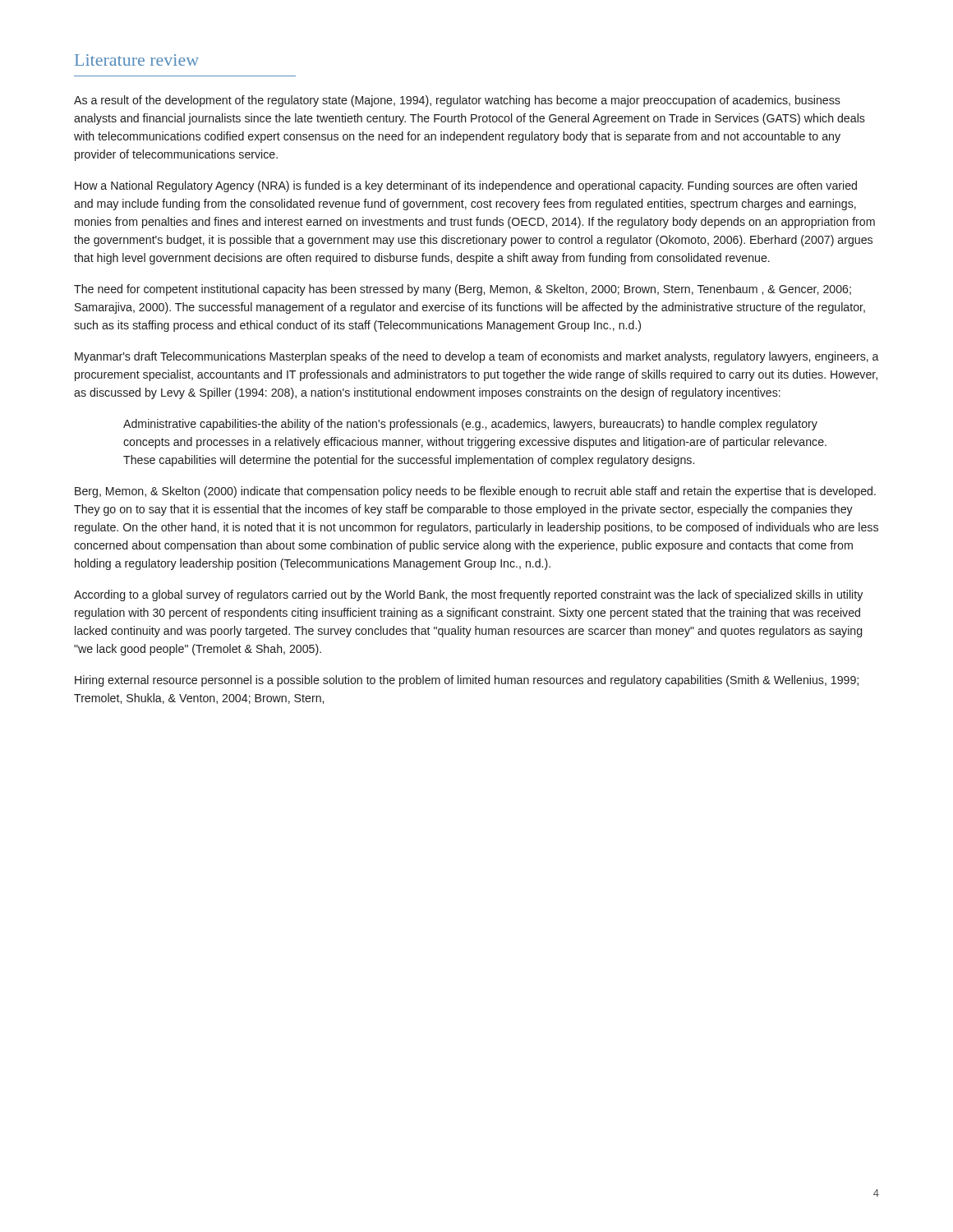Navigate to the block starting "Literature review"
Viewport: 953px width, 1232px height.
point(136,60)
